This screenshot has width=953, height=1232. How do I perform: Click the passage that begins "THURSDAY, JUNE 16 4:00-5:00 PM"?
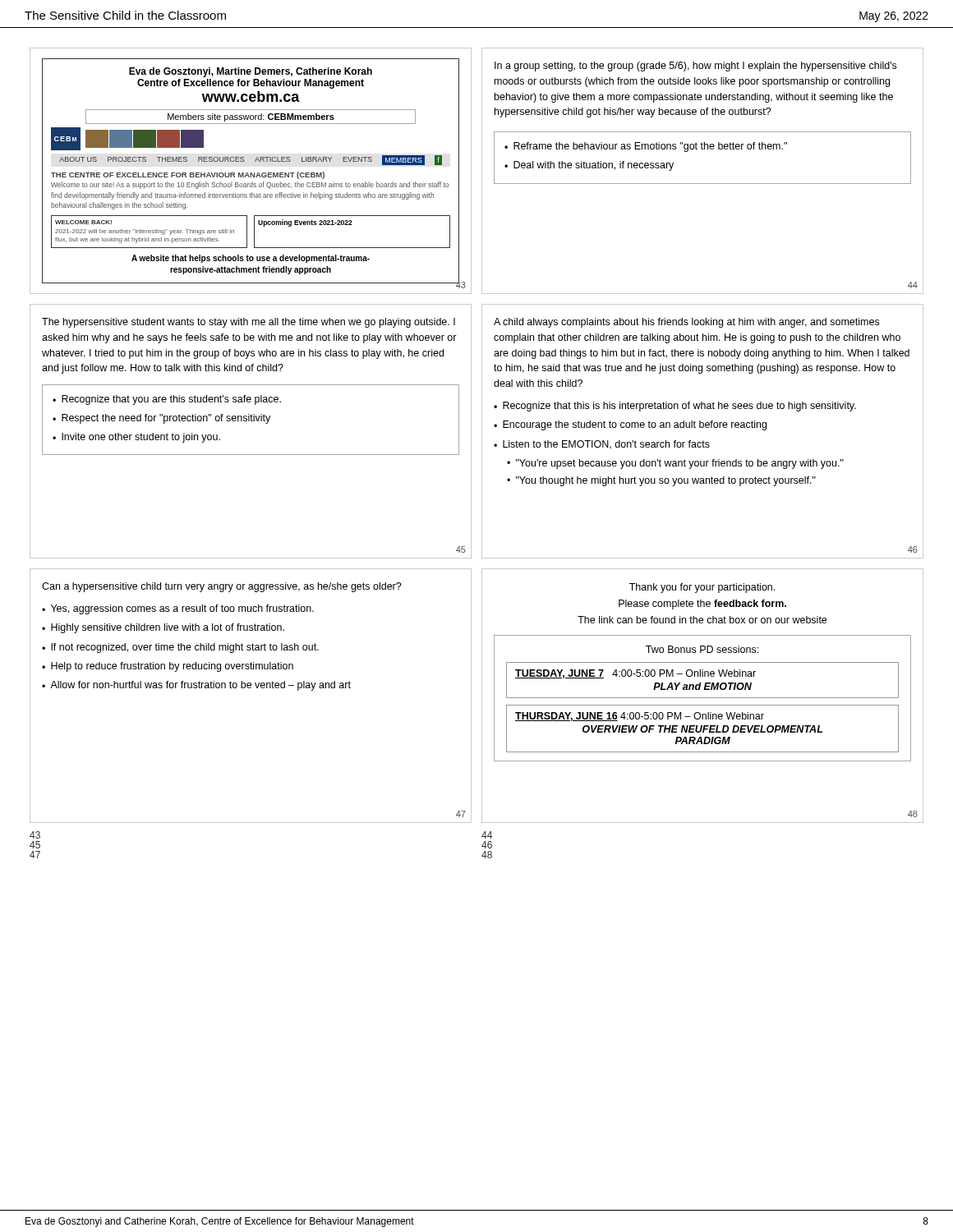coord(640,716)
